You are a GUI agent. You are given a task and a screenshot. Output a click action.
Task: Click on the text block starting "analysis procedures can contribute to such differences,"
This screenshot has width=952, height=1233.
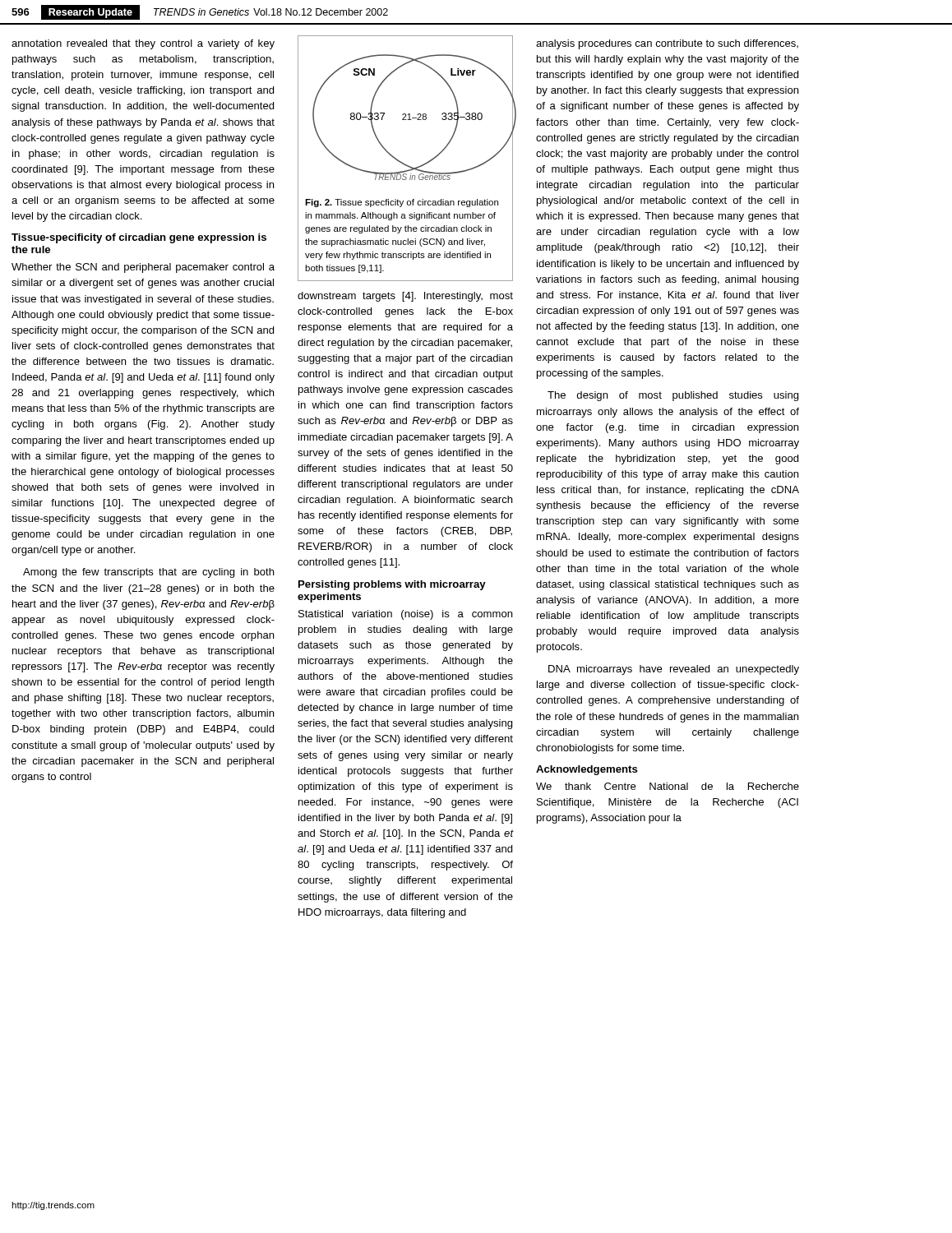(668, 395)
